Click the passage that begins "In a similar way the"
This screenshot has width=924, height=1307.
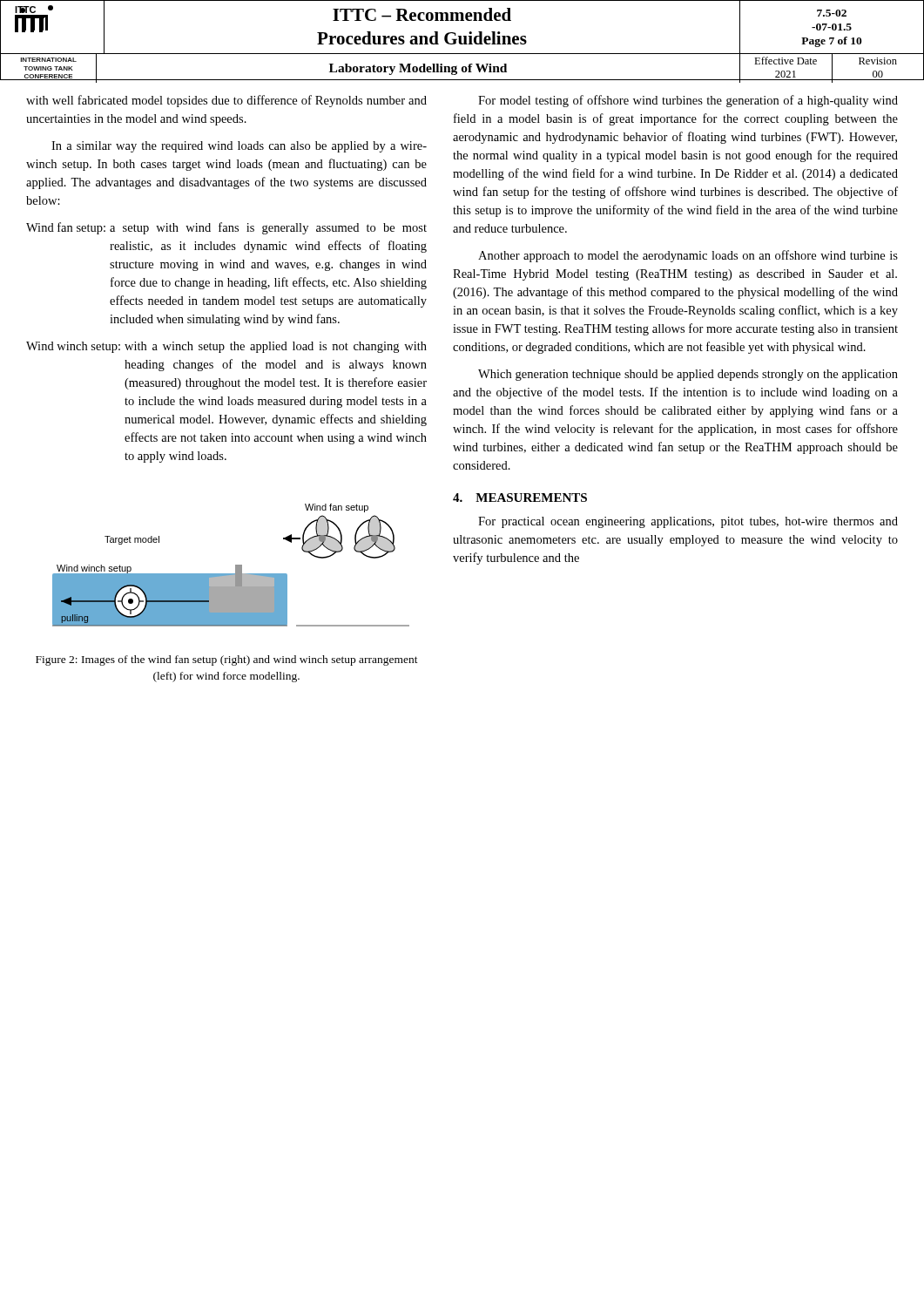226,173
